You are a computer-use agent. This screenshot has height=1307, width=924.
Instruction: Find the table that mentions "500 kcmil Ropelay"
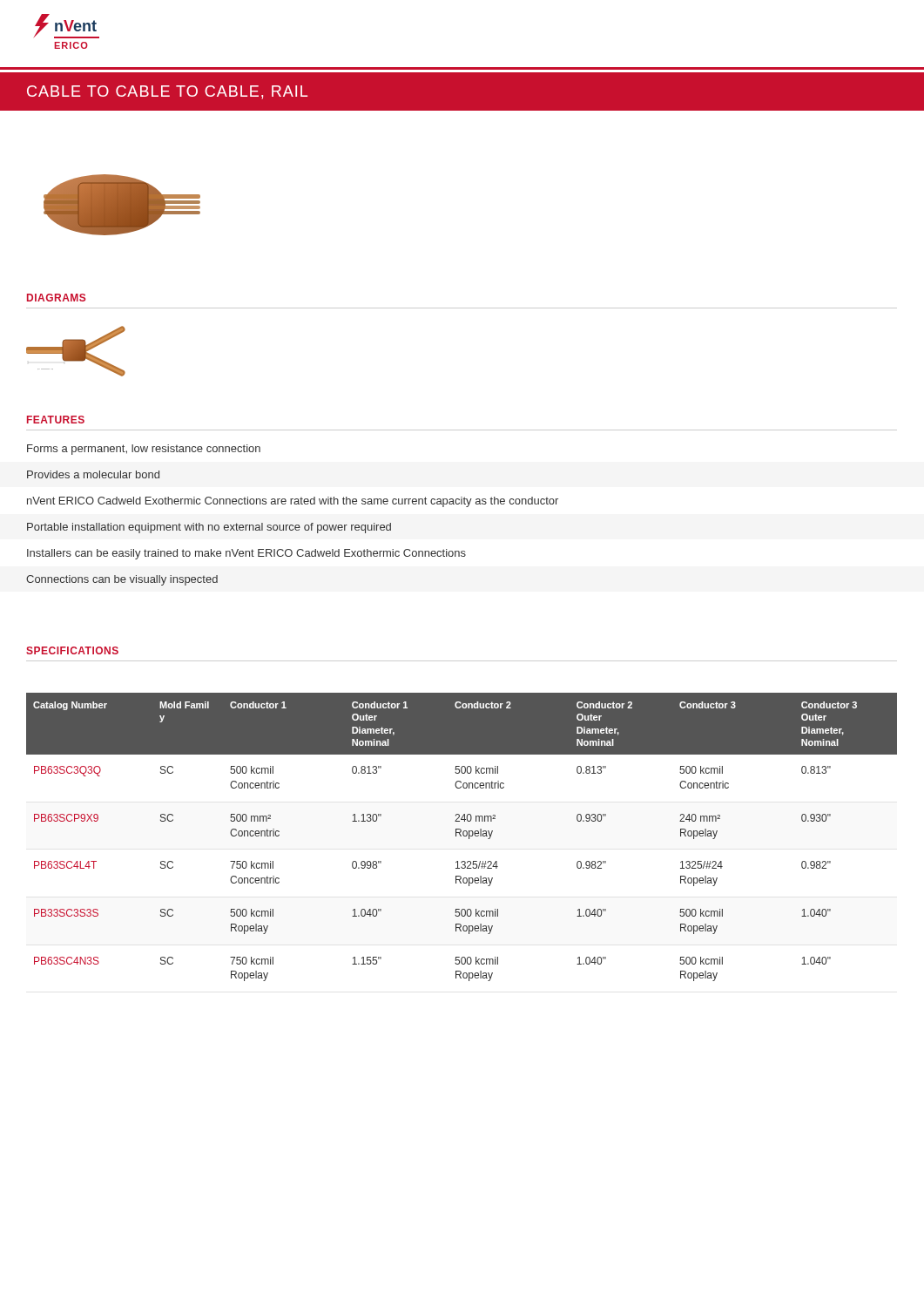pos(462,843)
